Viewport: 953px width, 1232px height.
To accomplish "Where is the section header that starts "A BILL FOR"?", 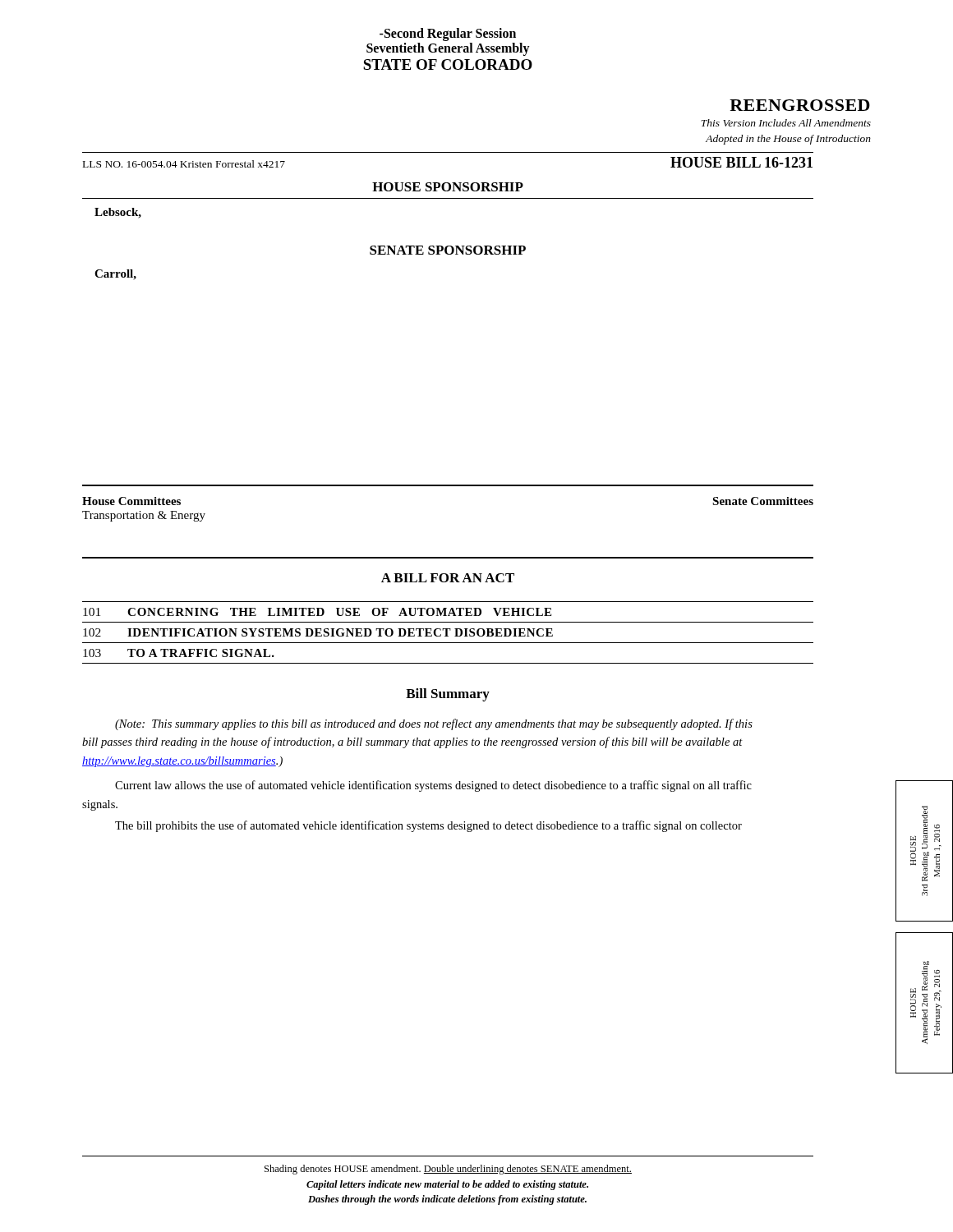I will click(448, 578).
